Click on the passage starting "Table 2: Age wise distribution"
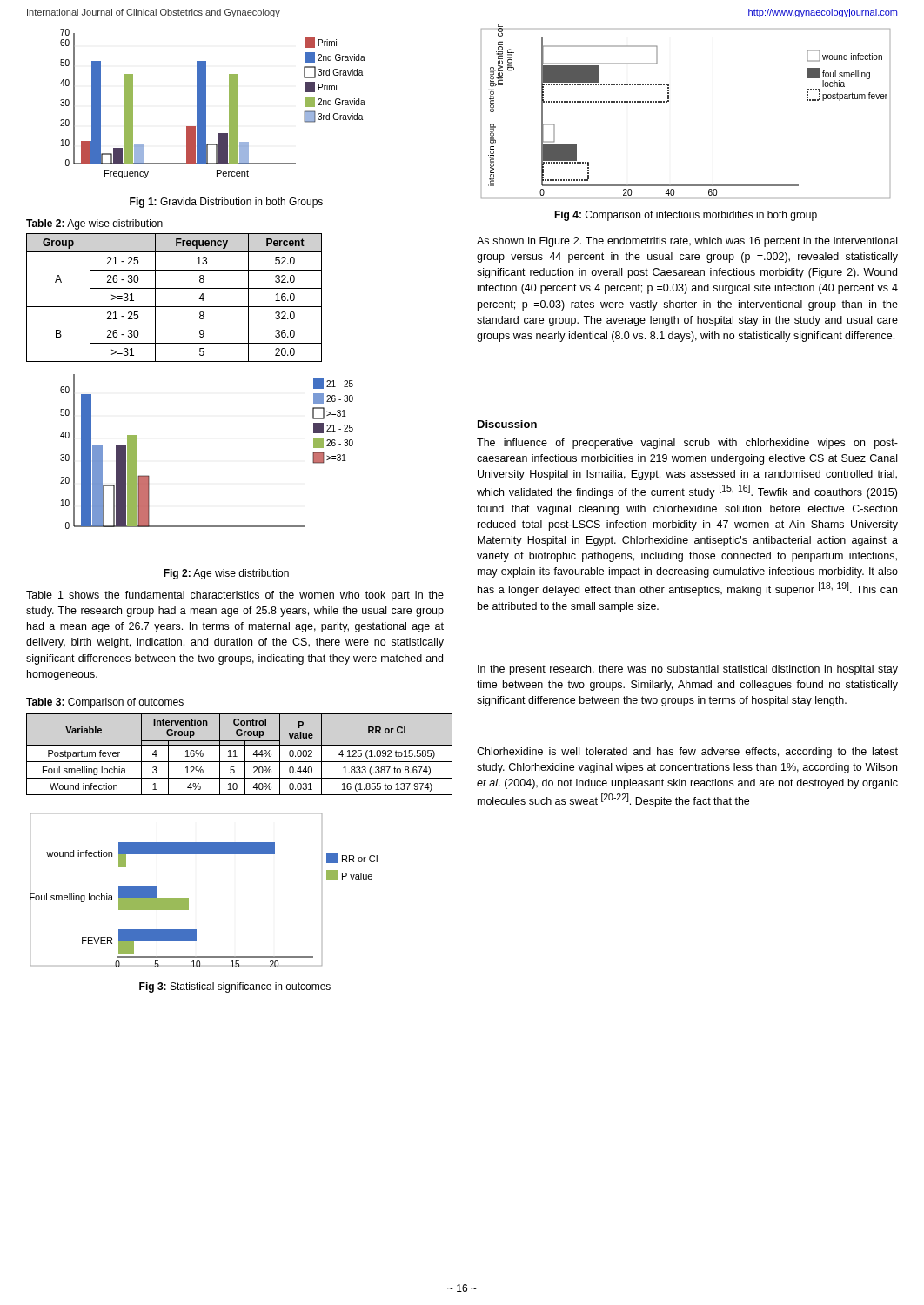Image resolution: width=924 pixels, height=1305 pixels. (x=94, y=224)
